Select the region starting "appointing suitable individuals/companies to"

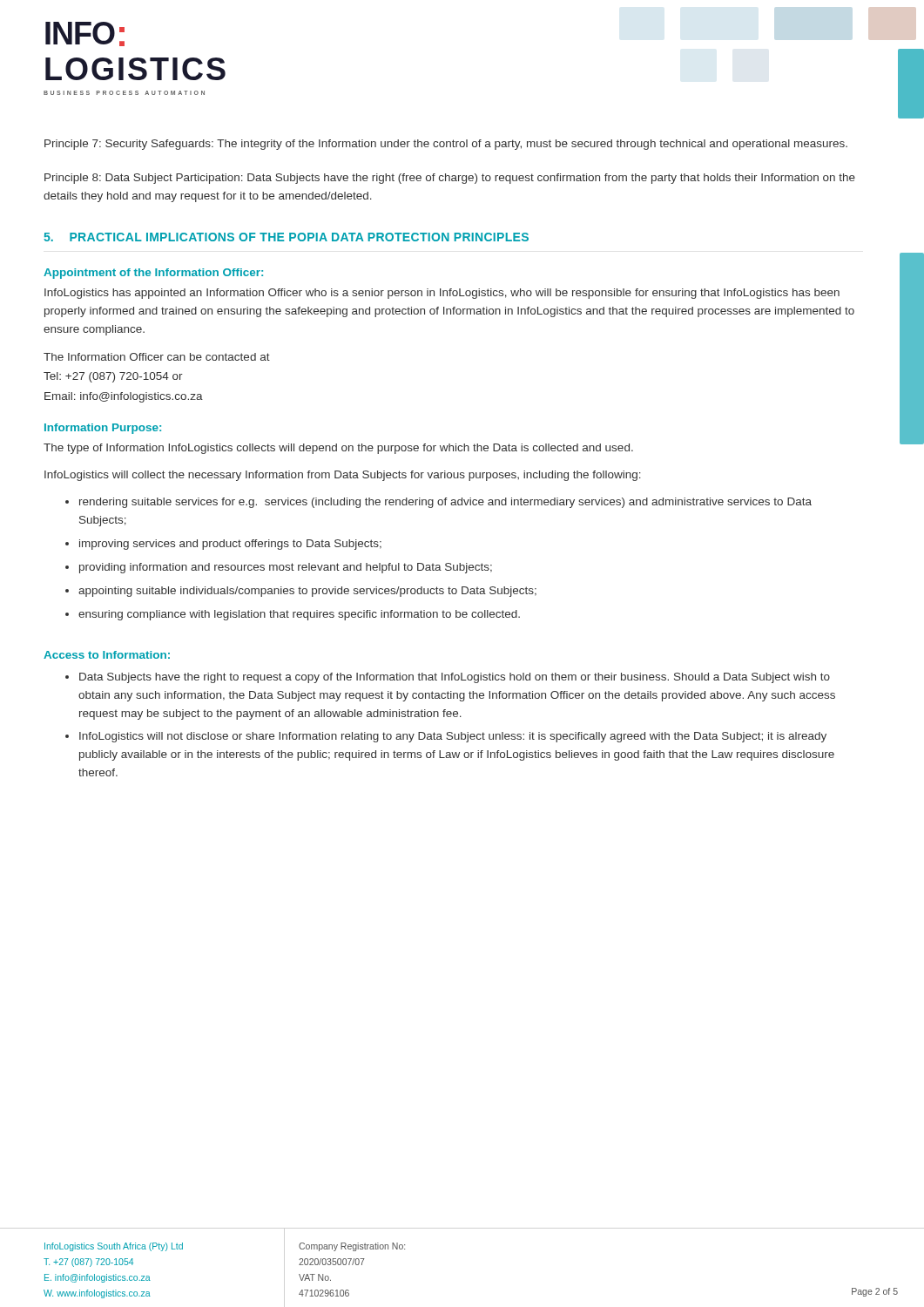click(308, 590)
